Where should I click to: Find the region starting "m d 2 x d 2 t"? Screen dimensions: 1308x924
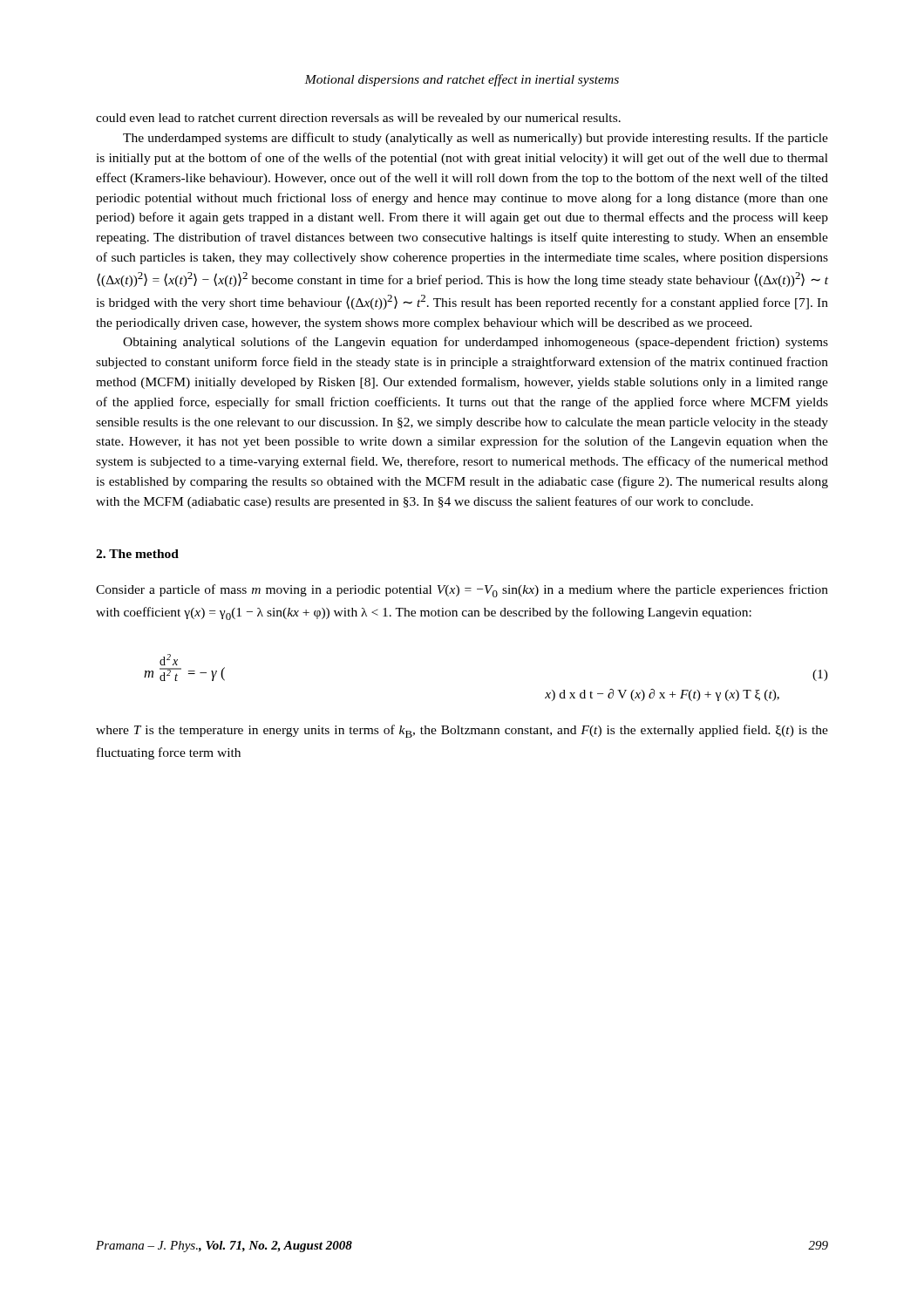click(169, 660)
